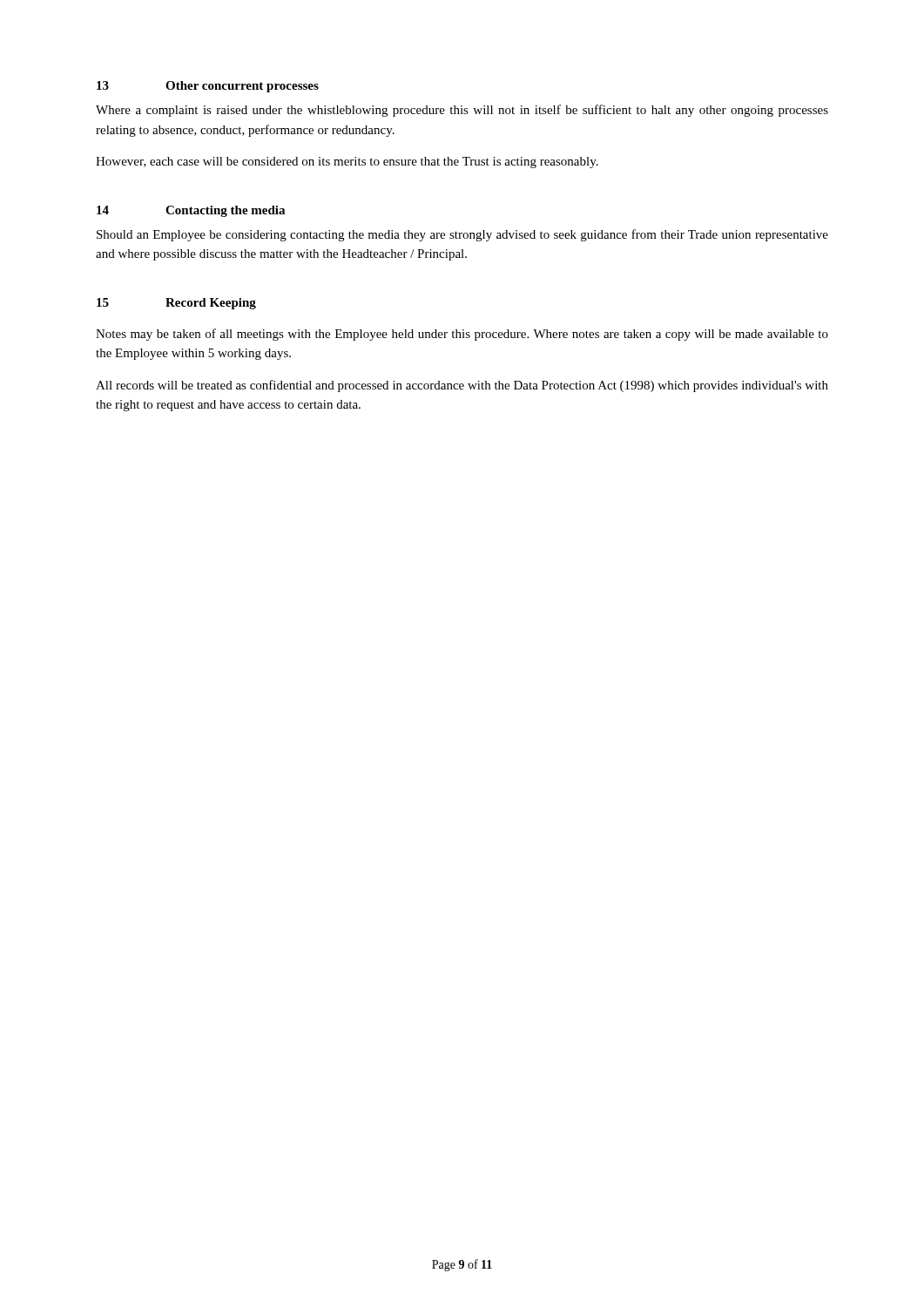924x1307 pixels.
Task: Click on the text starting "Where a complaint is raised under the whistleblowing"
Action: coord(462,120)
